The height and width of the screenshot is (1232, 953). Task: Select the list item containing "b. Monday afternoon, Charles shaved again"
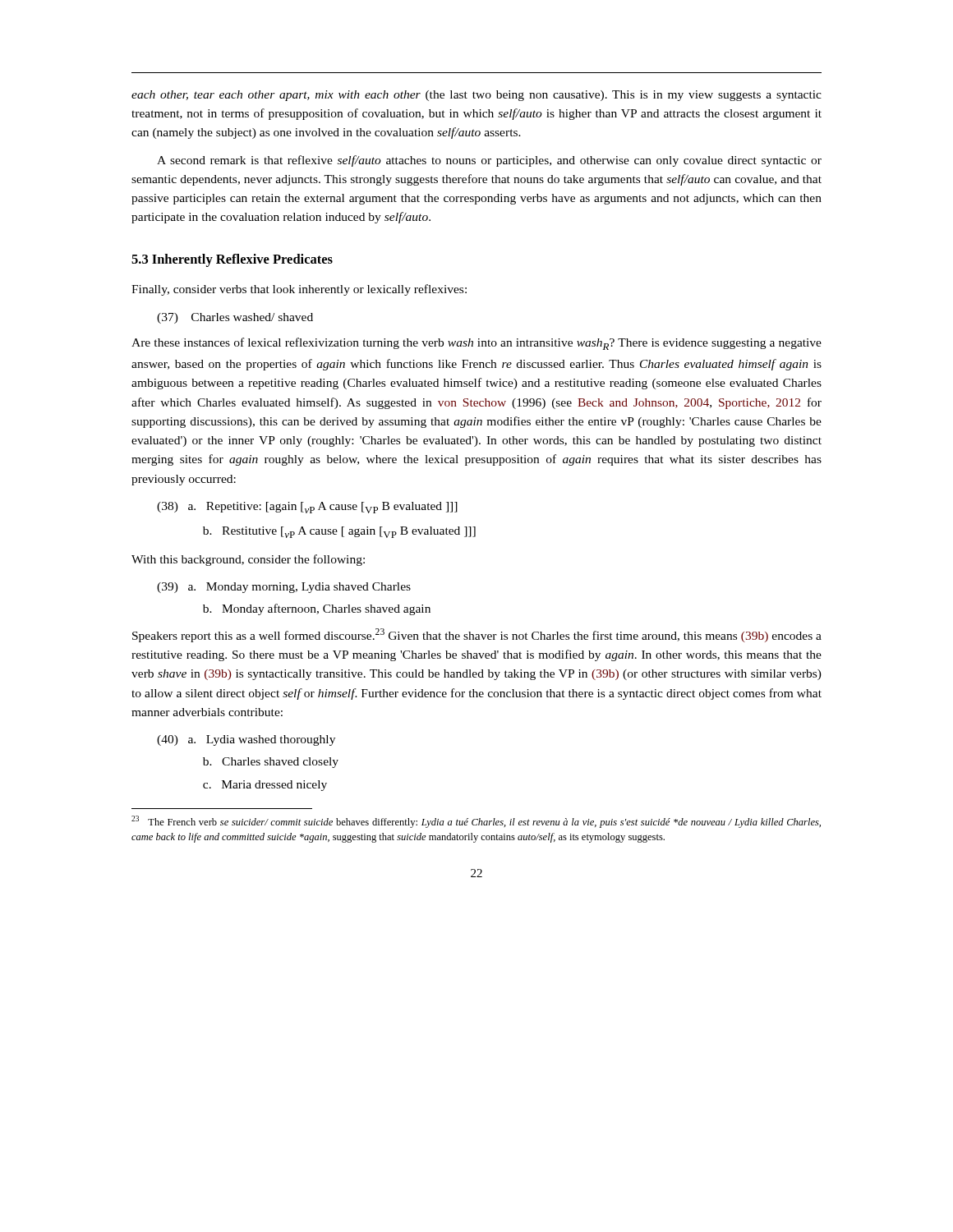(317, 609)
